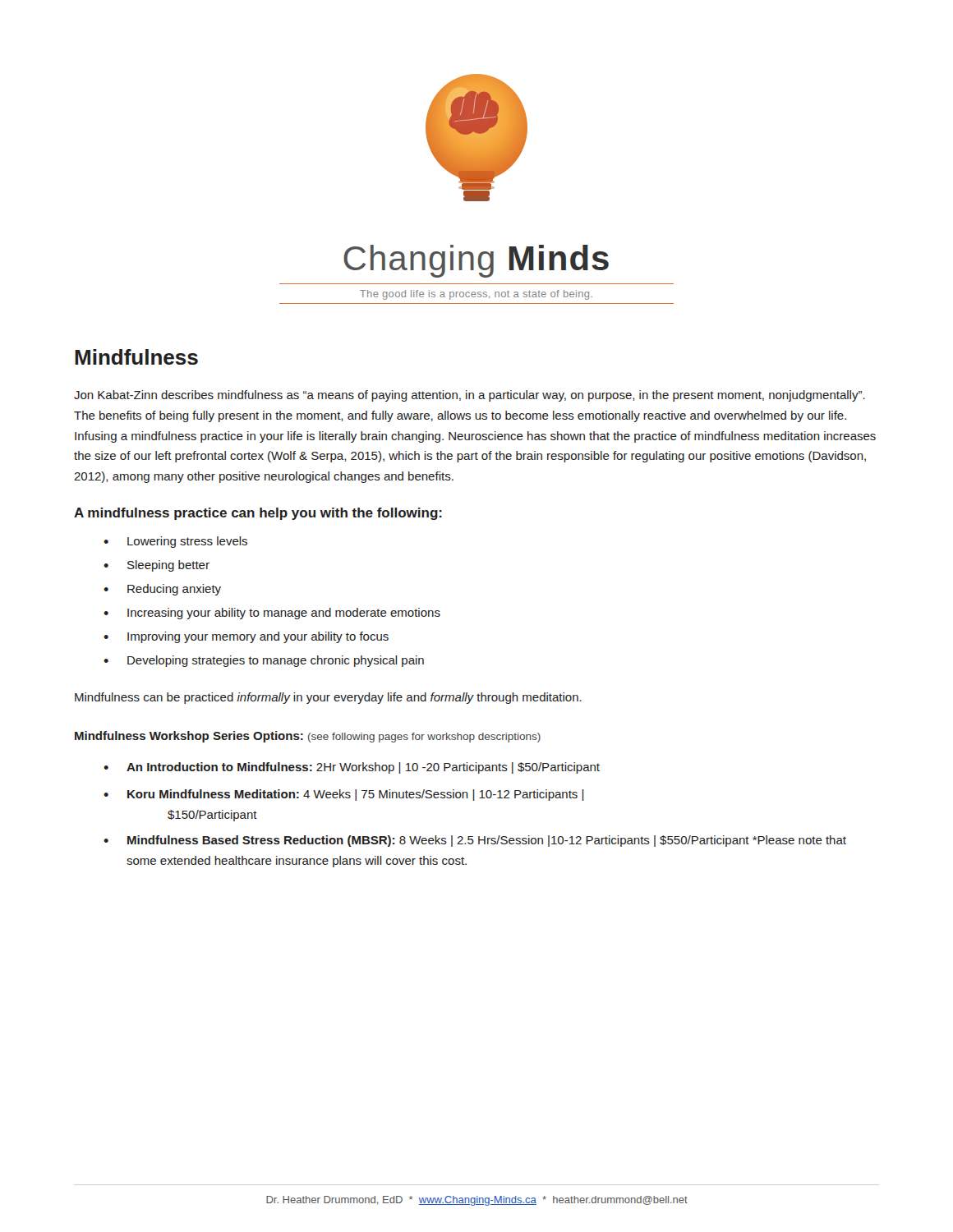The image size is (953, 1232).
Task: Find "•Sleeping better" on this page
Action: (156, 566)
